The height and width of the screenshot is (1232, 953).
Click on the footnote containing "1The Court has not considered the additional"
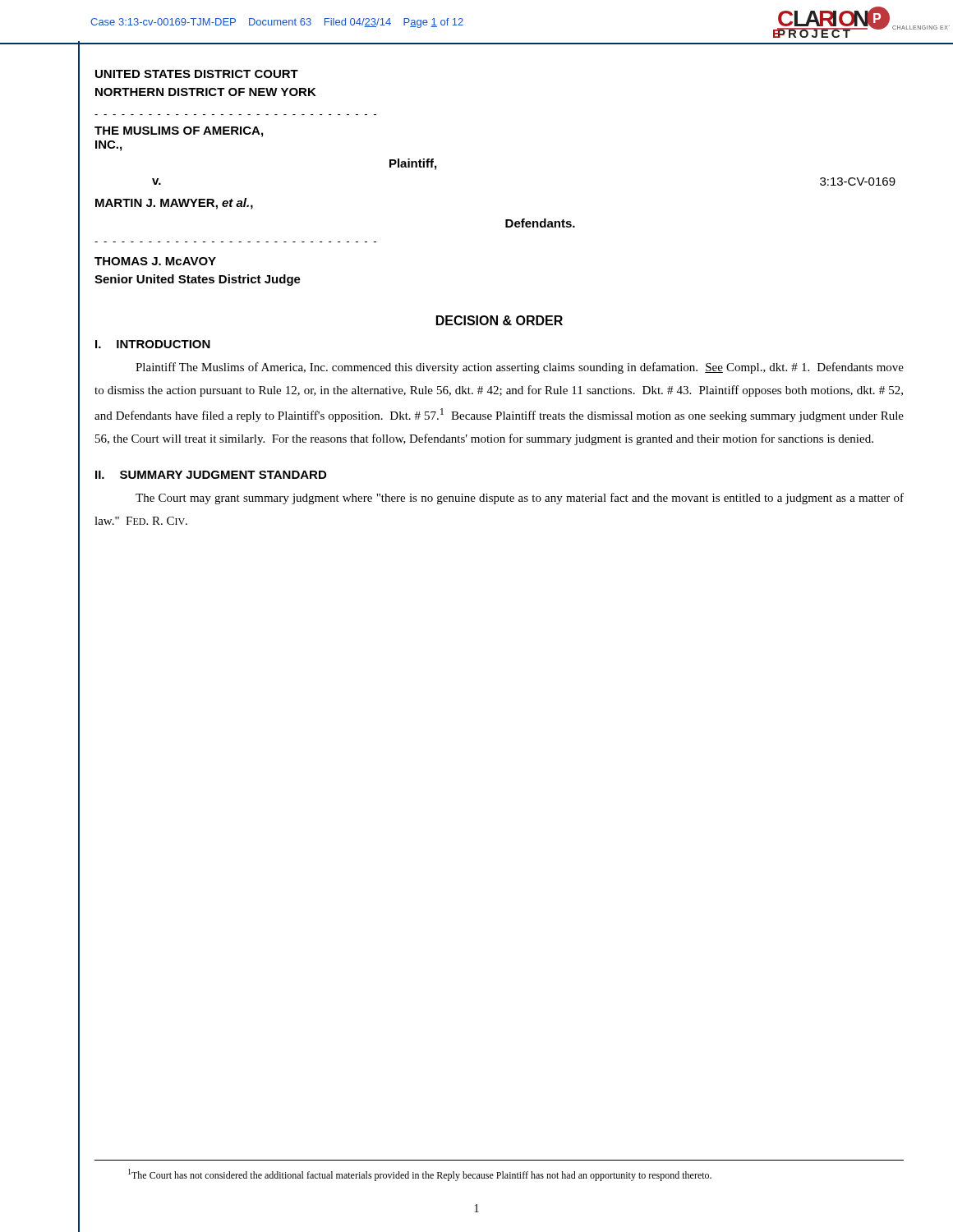click(x=420, y=1174)
